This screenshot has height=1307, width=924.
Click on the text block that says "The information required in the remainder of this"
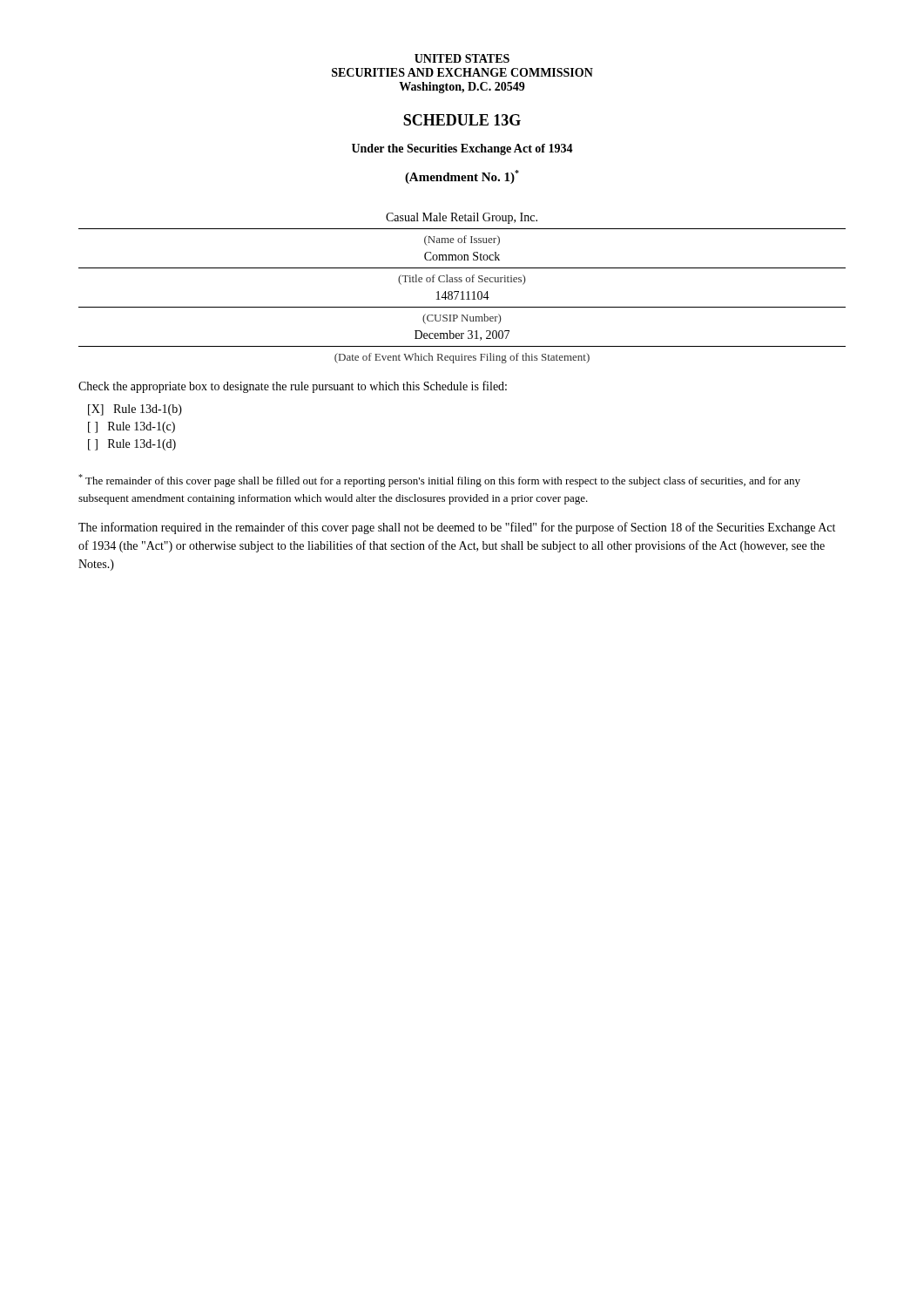point(457,546)
